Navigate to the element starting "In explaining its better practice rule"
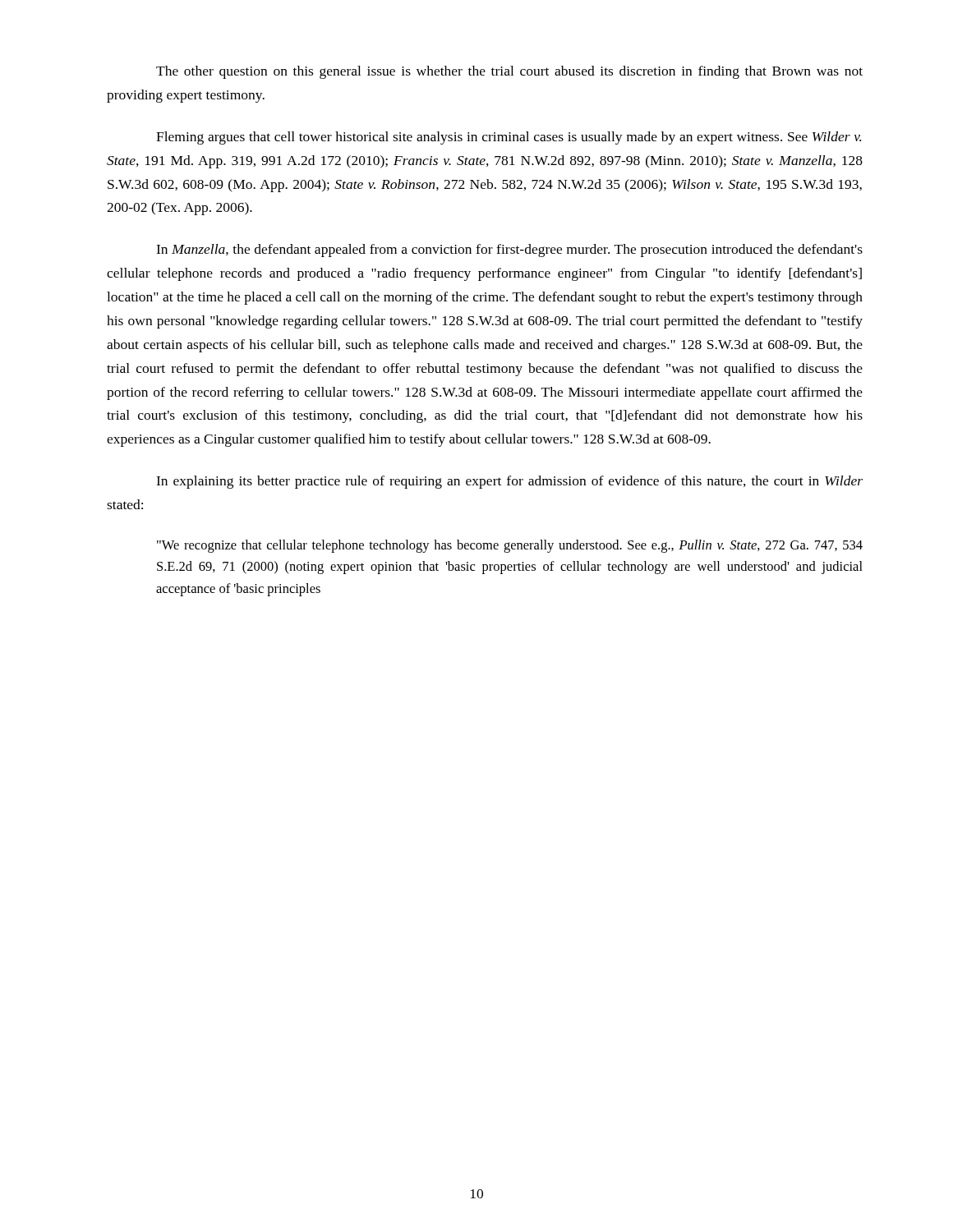Image resolution: width=953 pixels, height=1232 pixels. (x=485, y=493)
